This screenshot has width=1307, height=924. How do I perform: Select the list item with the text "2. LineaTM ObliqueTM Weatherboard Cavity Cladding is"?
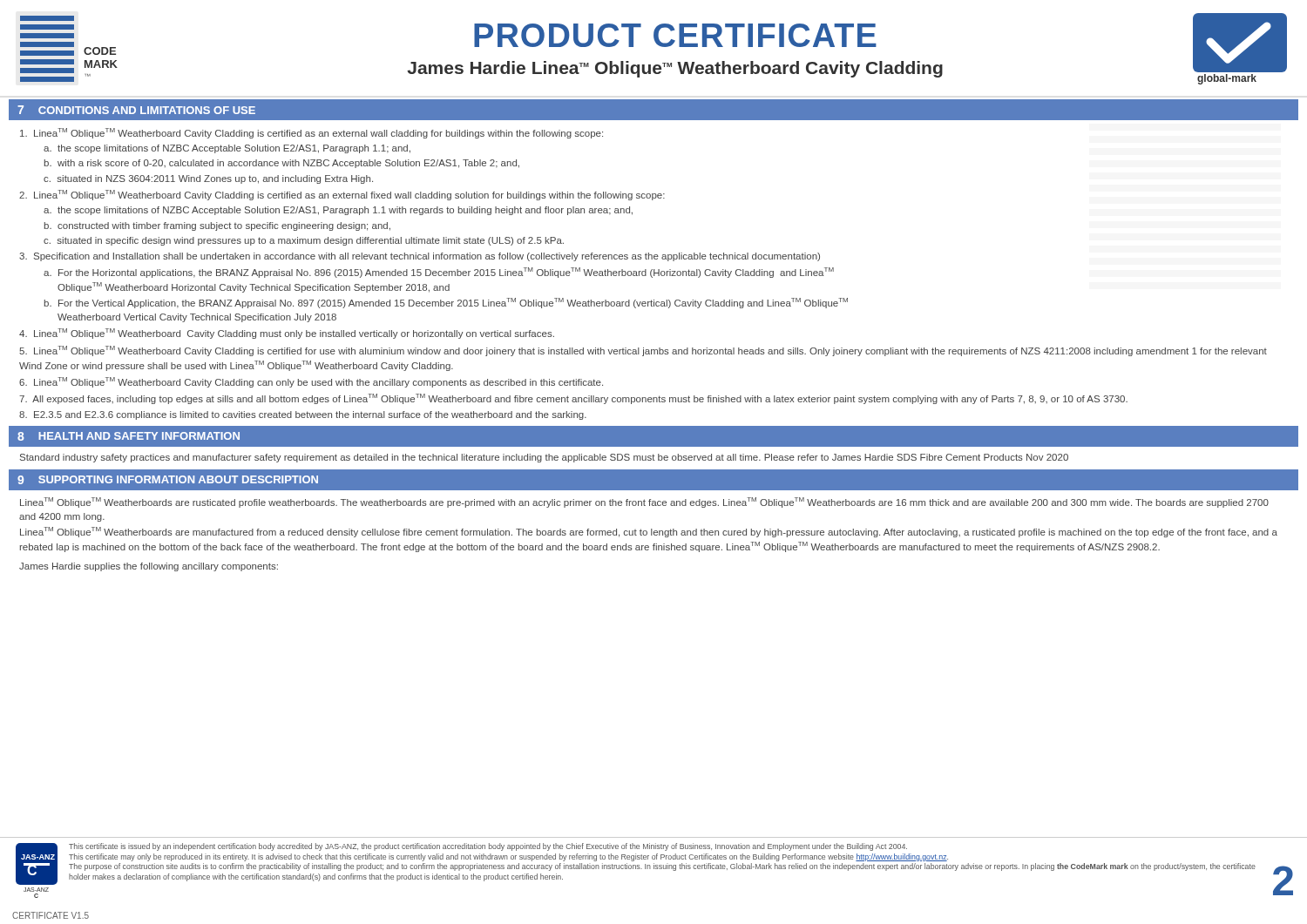pyautogui.click(x=342, y=195)
